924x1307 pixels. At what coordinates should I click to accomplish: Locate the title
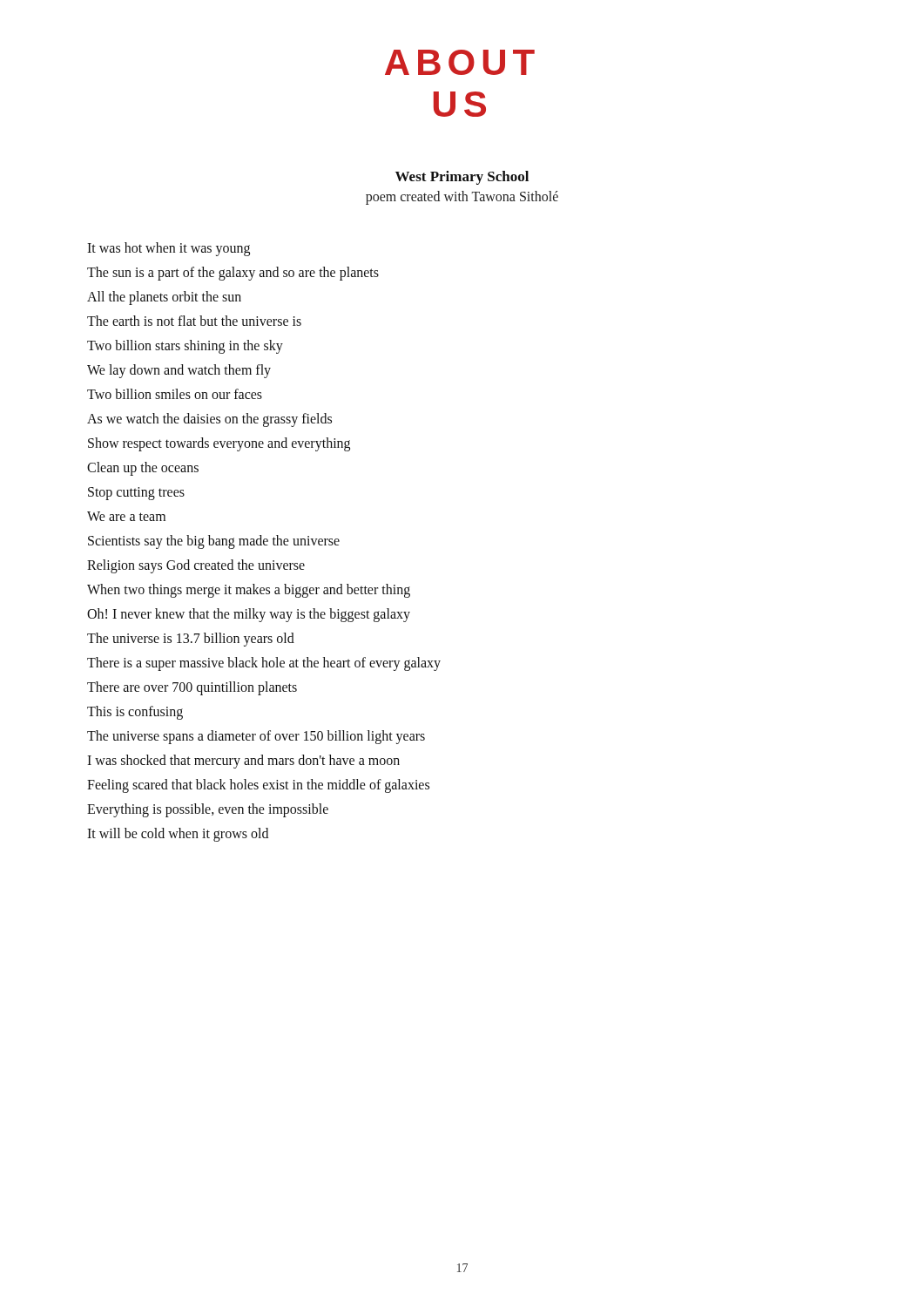(x=462, y=84)
